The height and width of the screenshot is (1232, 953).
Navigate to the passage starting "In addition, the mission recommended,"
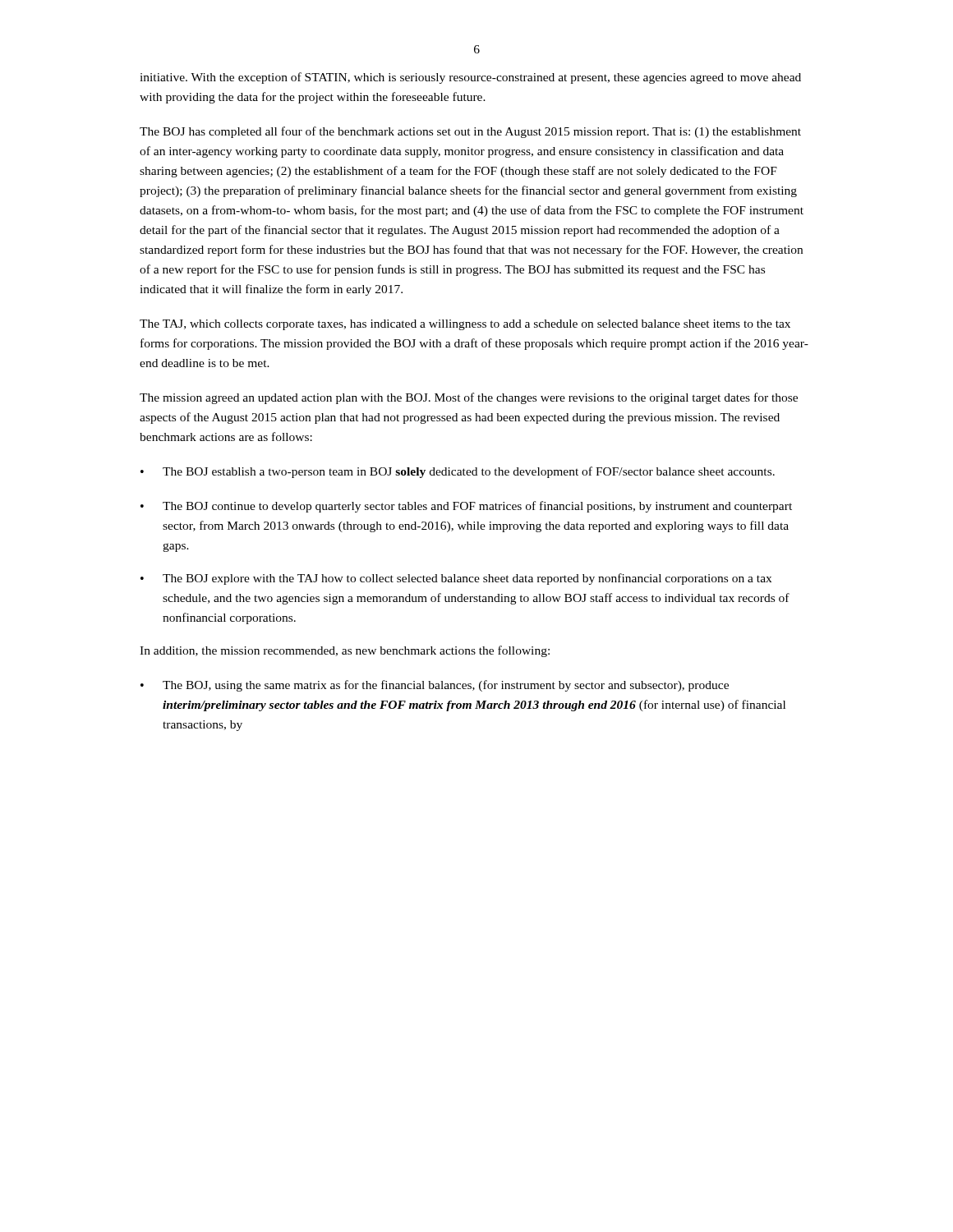coord(345,650)
